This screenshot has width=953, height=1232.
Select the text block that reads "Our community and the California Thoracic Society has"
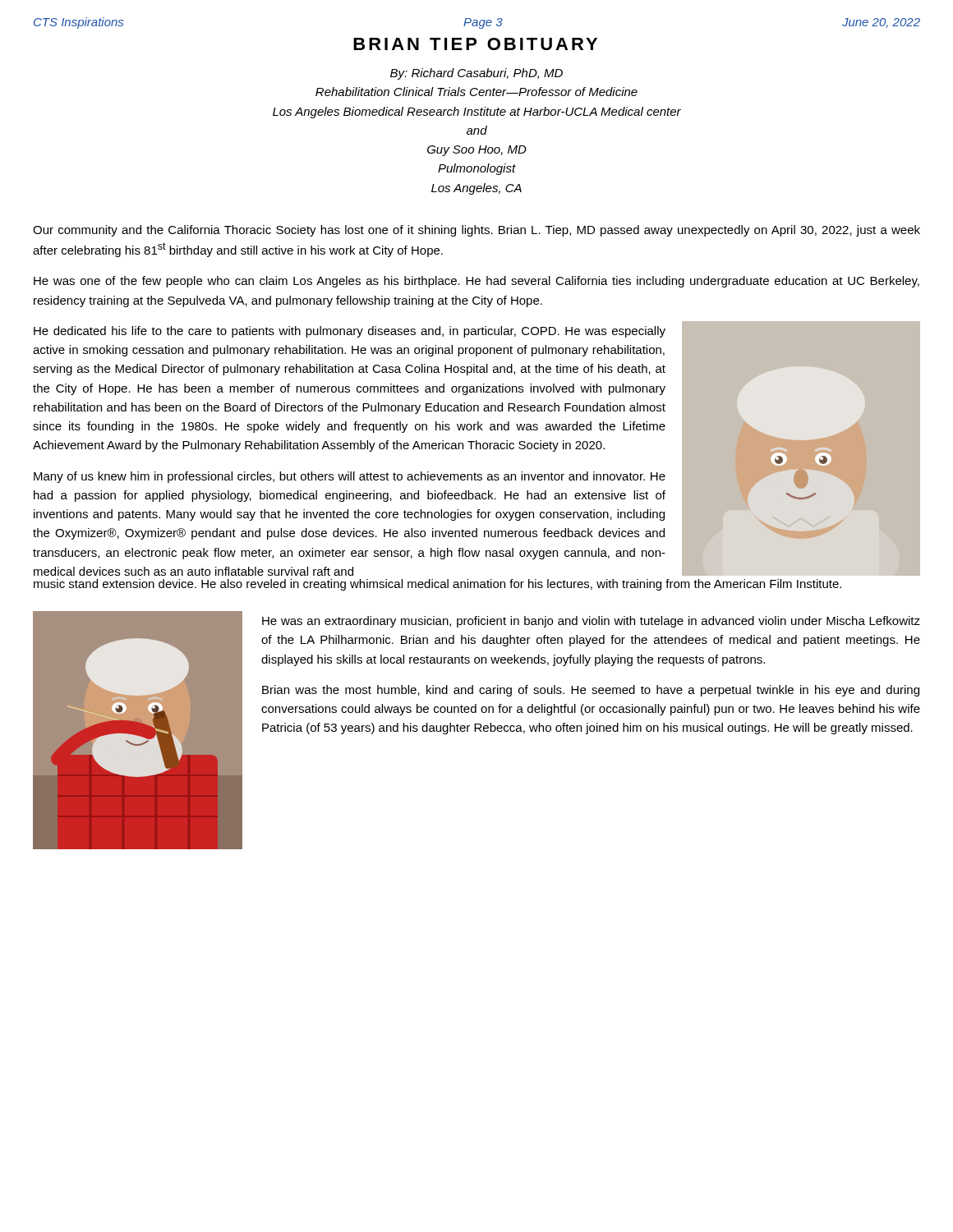click(476, 240)
